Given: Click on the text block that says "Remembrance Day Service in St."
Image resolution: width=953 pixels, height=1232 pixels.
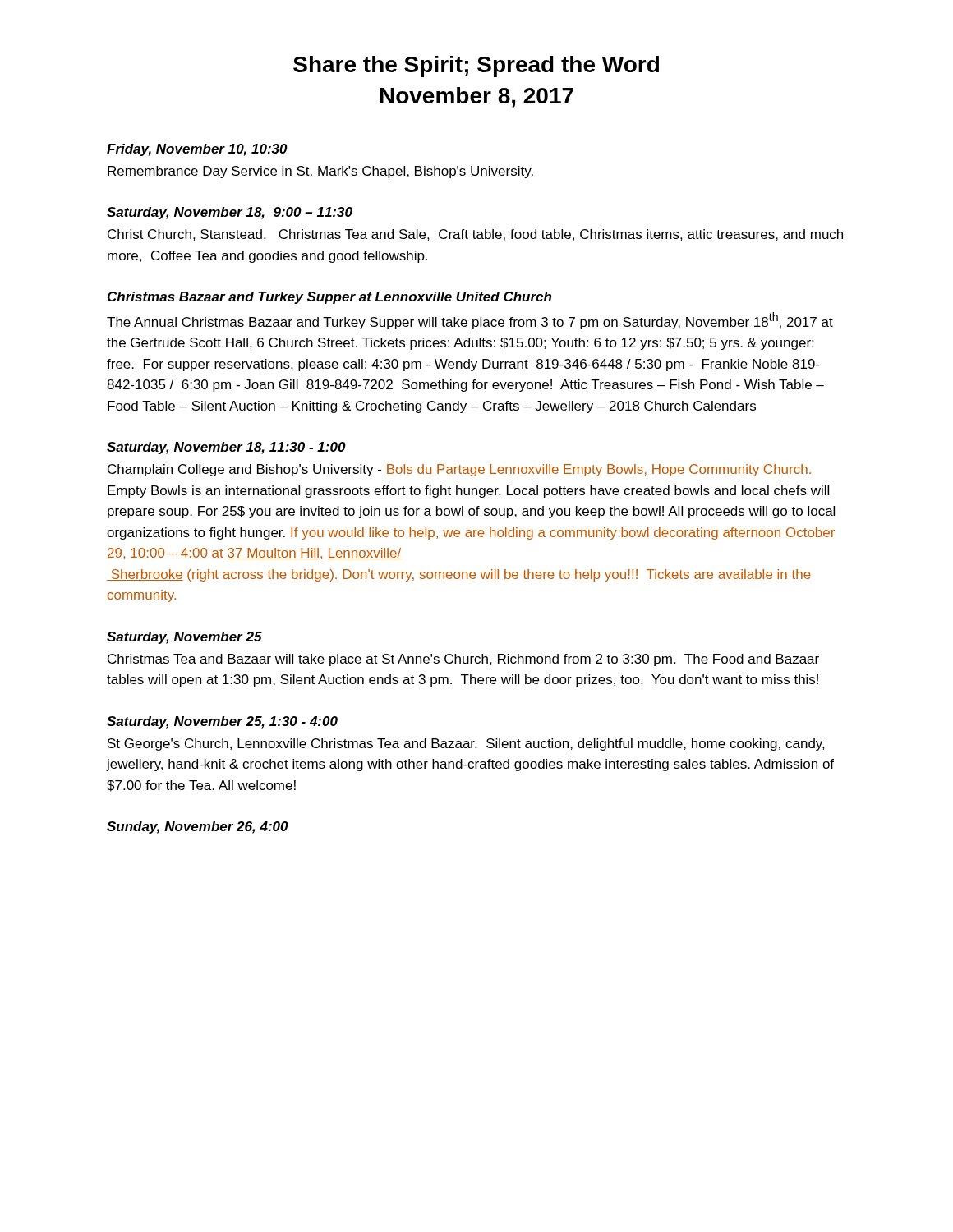Looking at the screenshot, I should 320,171.
